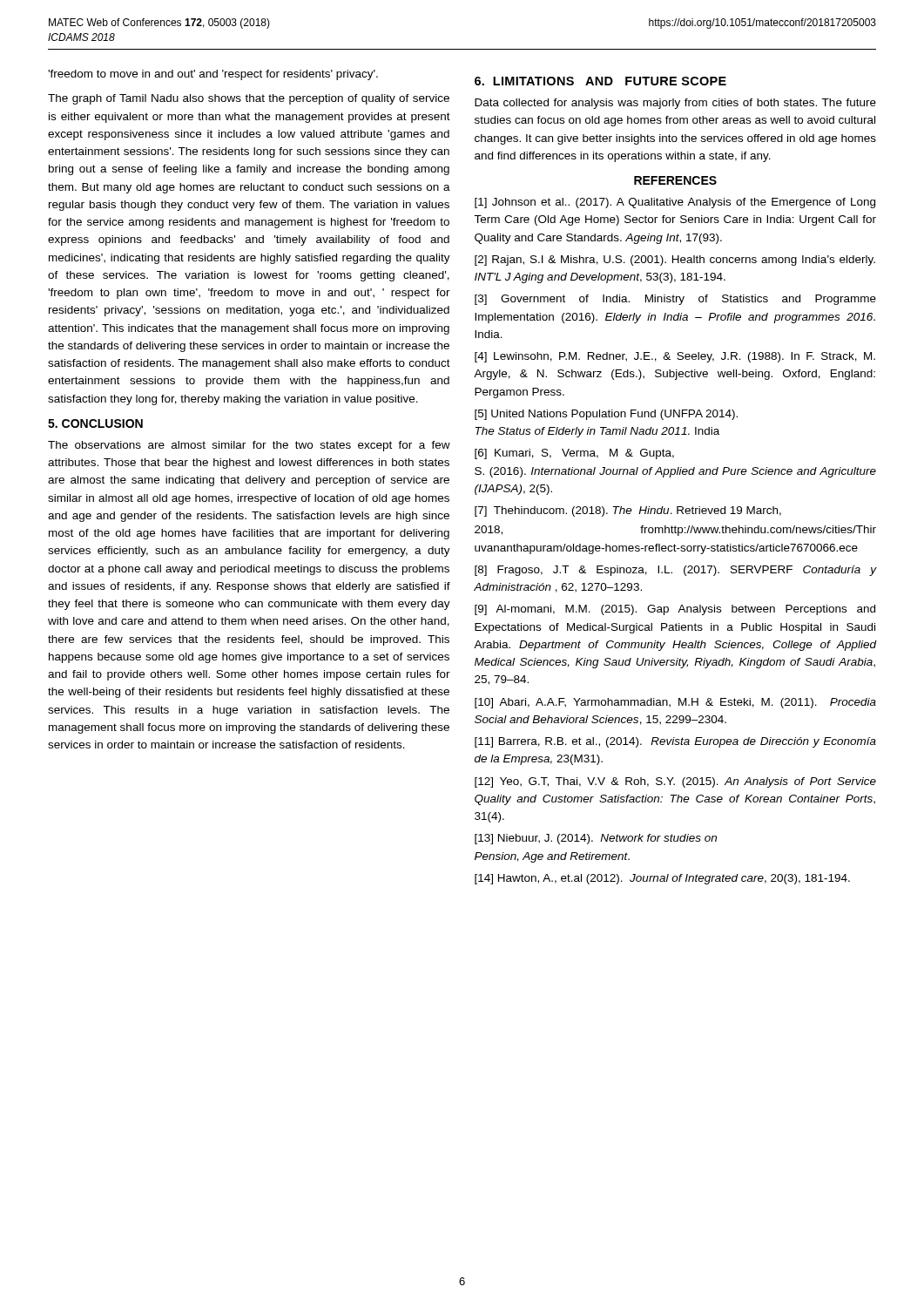This screenshot has height=1307, width=924.
Task: Locate the text starting "2018, fromhttp://www.thehindu.com/news/cities/Thir uvananthapuram/oldage-homes-reflect-sorry-statistics/article7670066.ece"
Action: pos(675,538)
